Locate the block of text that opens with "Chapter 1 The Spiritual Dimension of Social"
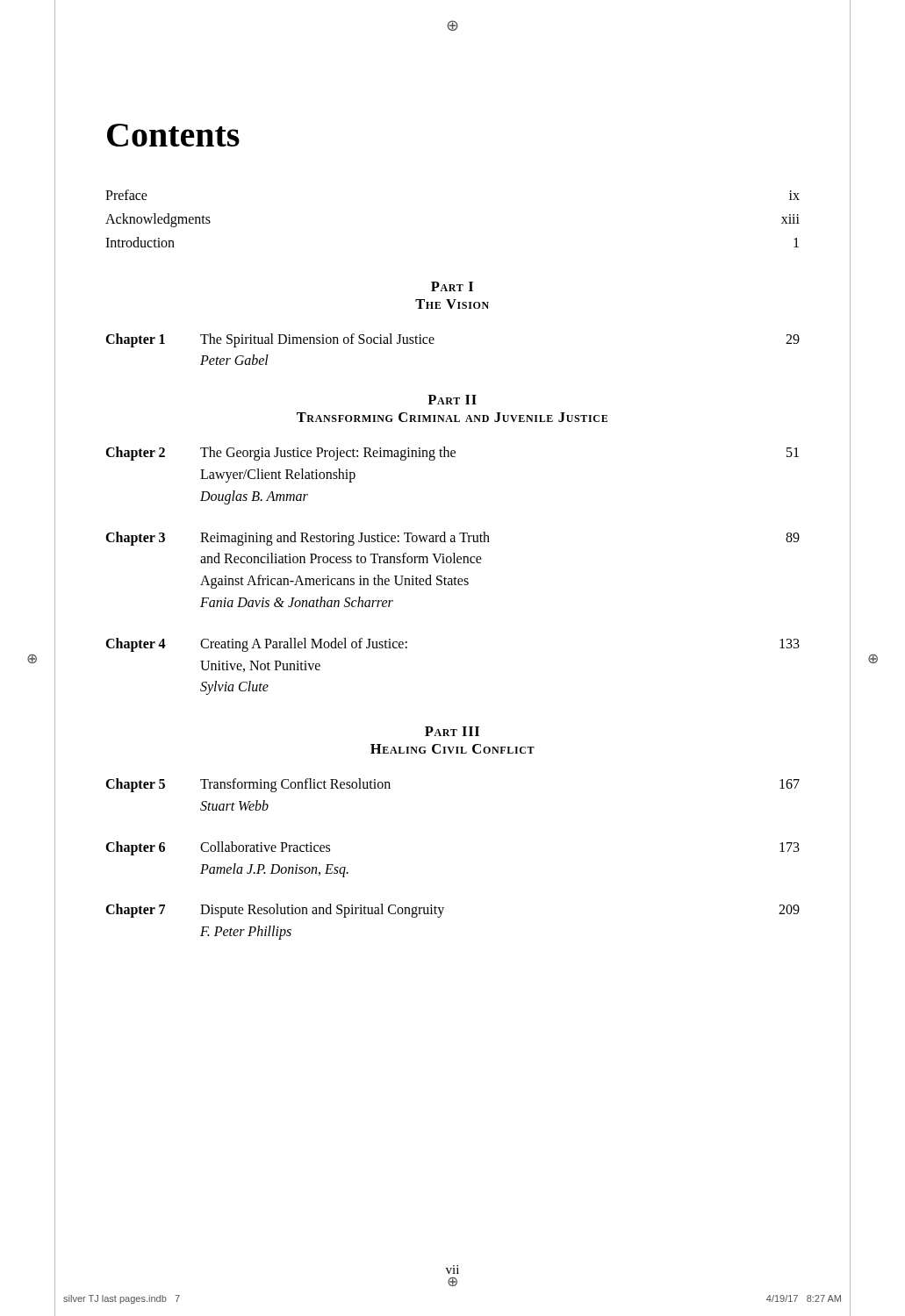The image size is (905, 1316). click(x=139, y=340)
